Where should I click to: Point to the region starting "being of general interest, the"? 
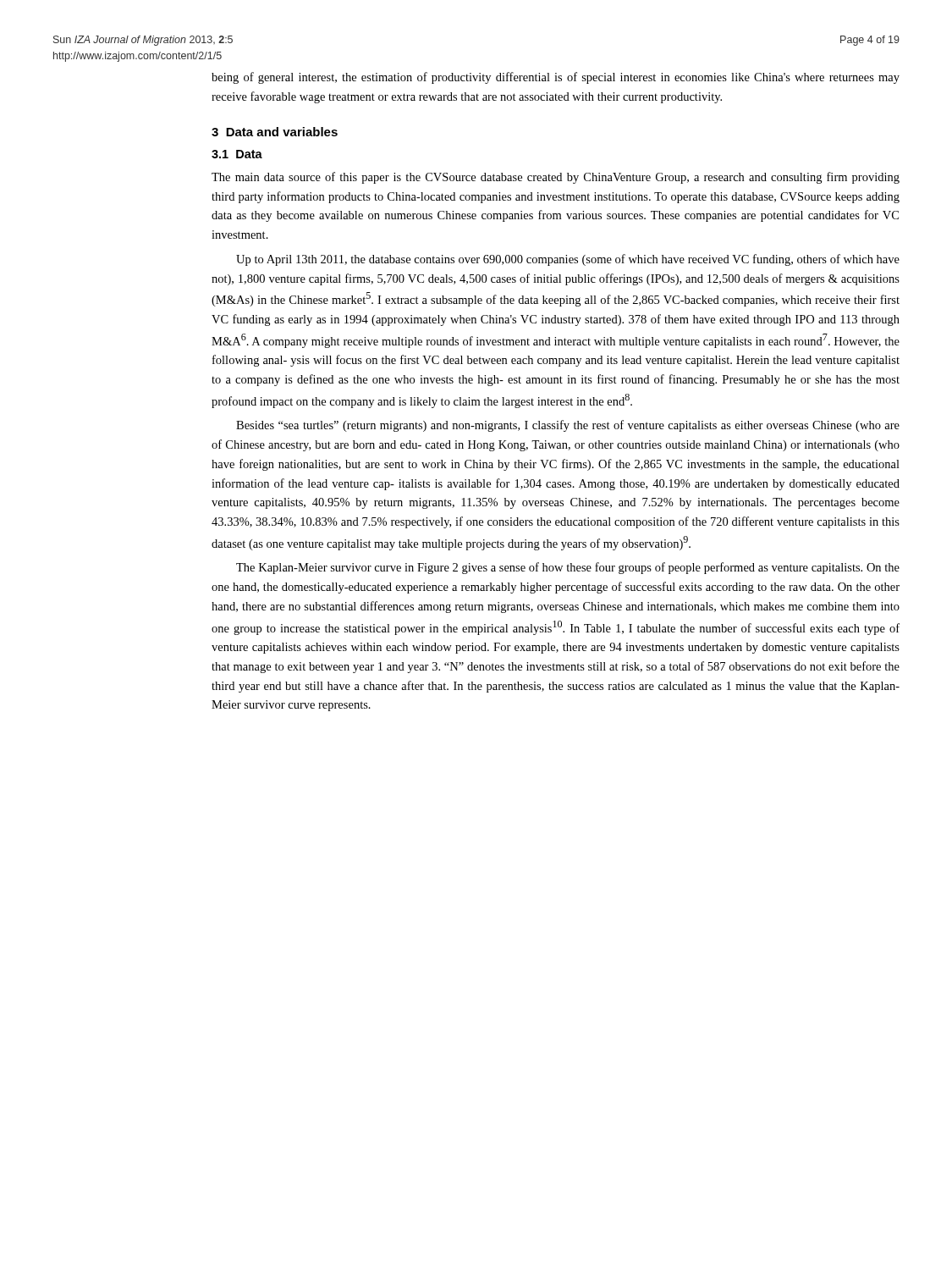coord(556,87)
